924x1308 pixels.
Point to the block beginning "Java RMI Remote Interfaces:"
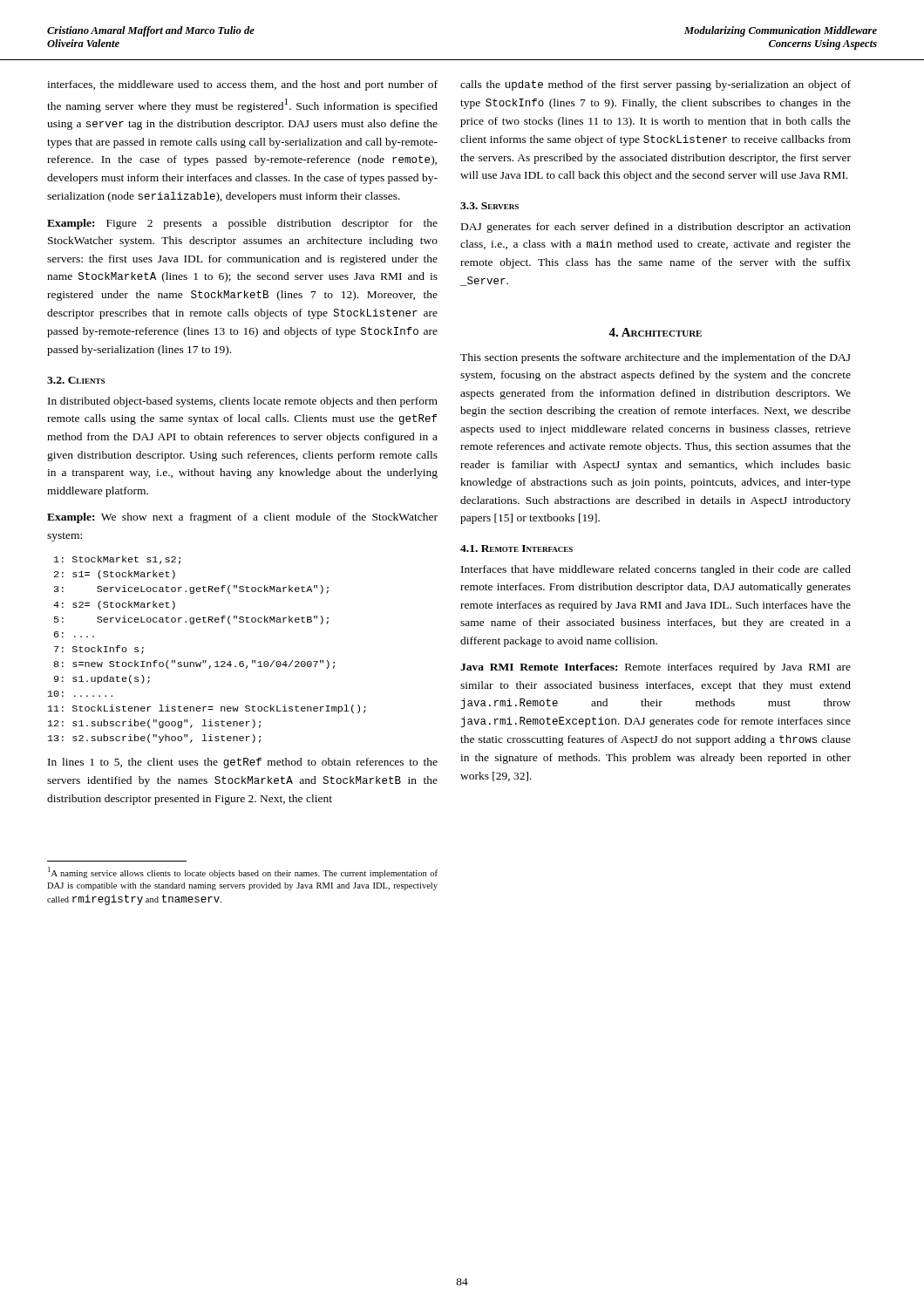point(656,722)
